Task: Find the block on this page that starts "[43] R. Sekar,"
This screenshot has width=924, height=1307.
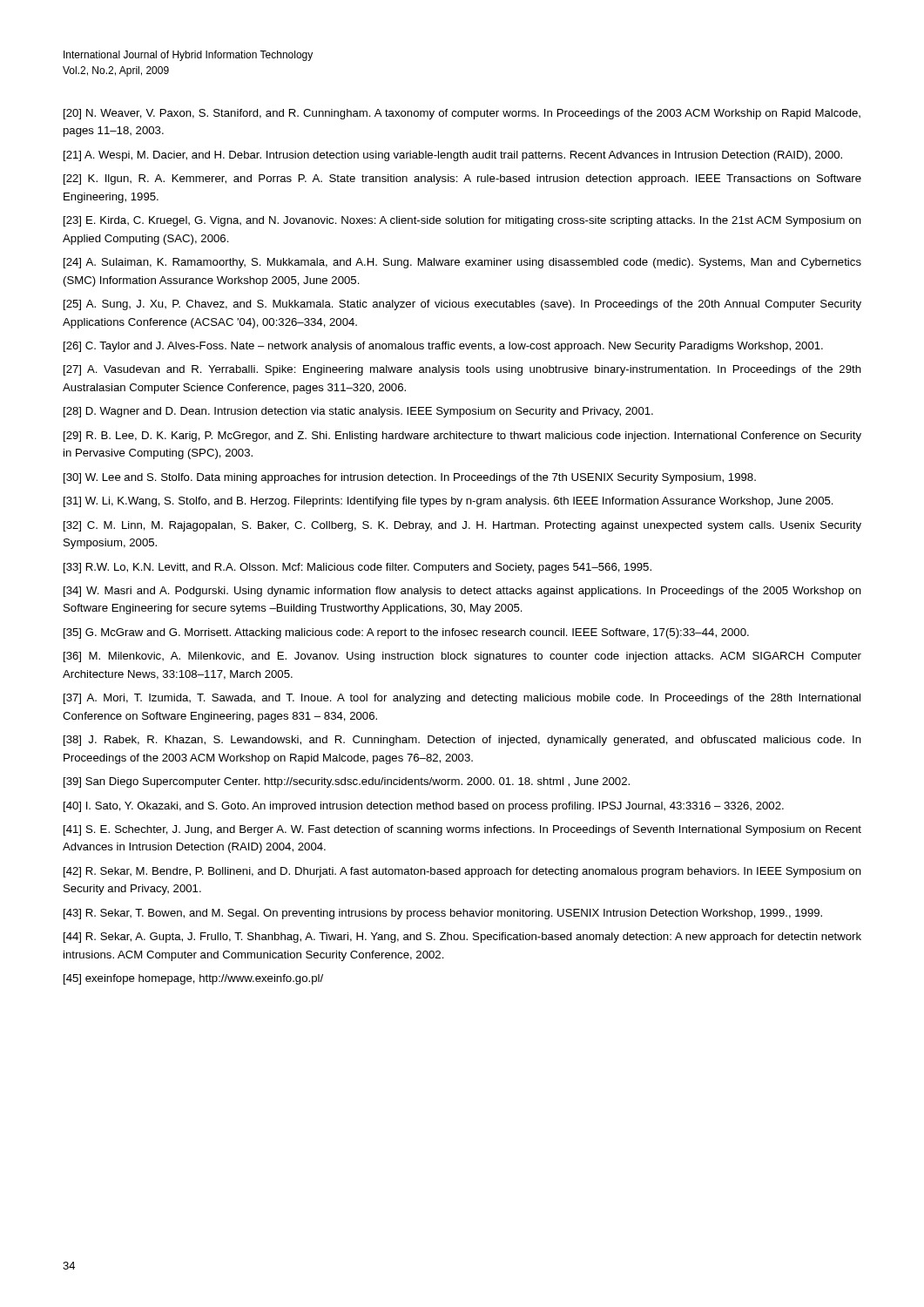Action: tap(443, 913)
